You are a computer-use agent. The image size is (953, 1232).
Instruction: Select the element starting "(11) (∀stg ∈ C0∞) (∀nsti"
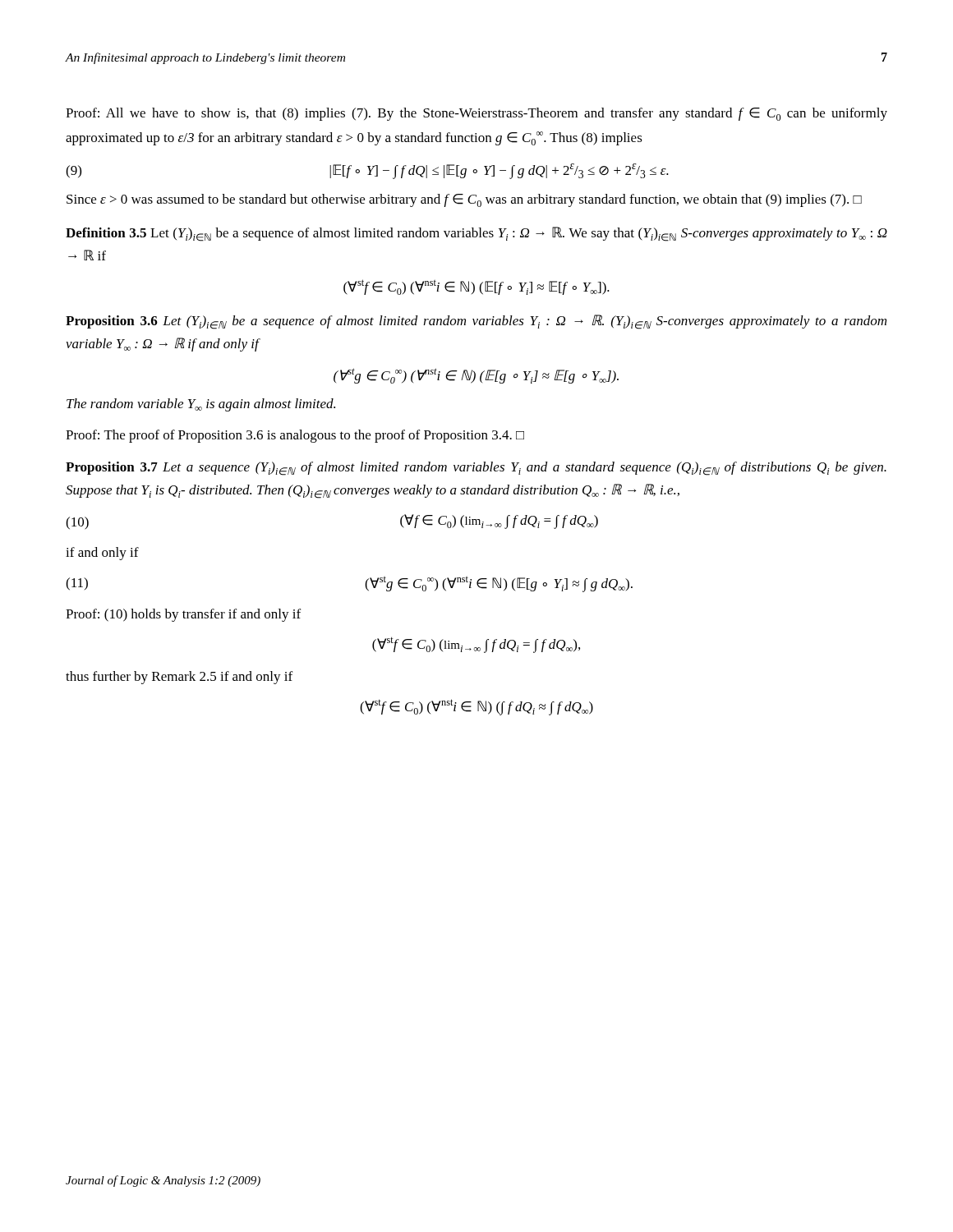pyautogui.click(x=476, y=583)
